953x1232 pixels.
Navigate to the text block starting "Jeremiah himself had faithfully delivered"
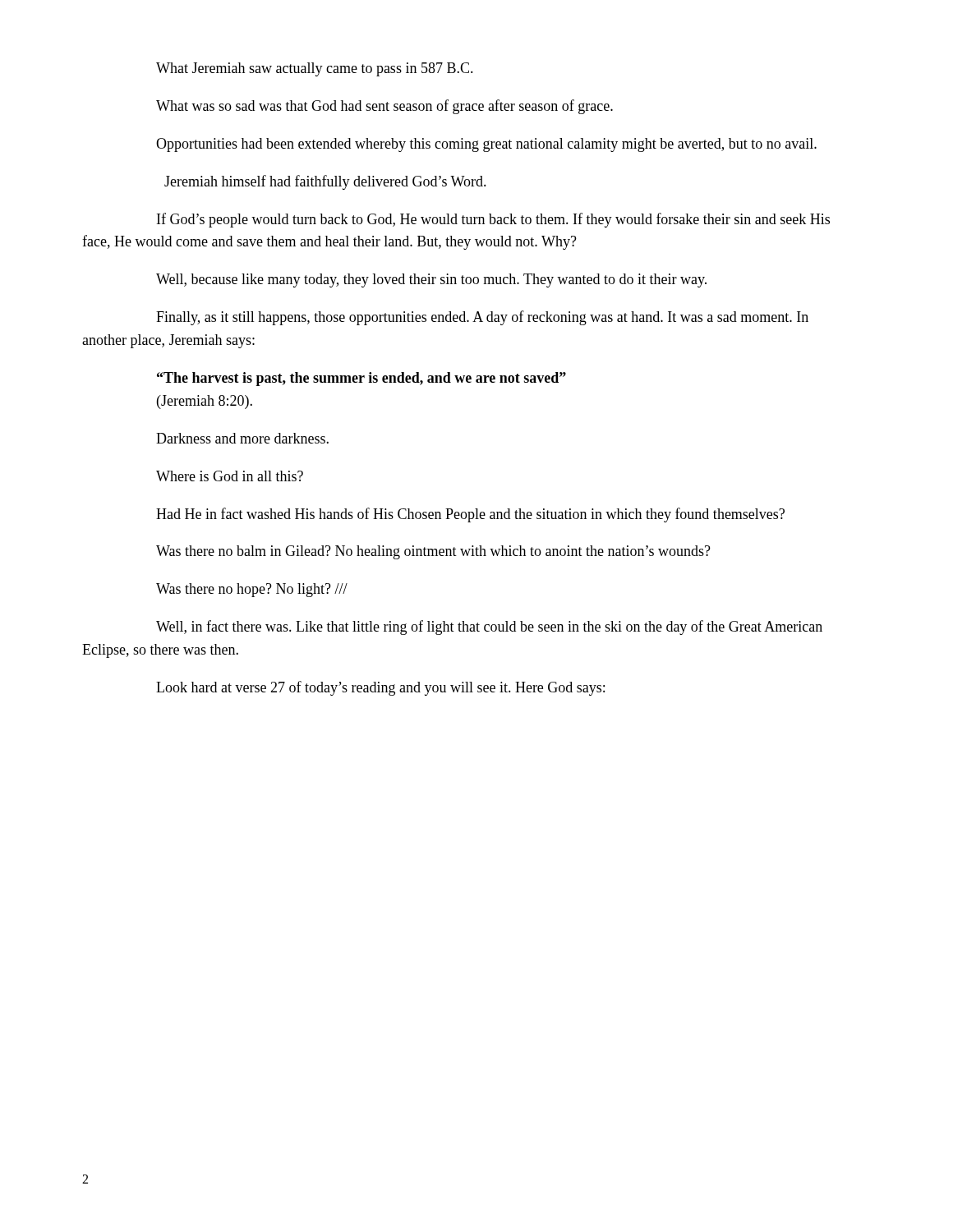[x=326, y=181]
